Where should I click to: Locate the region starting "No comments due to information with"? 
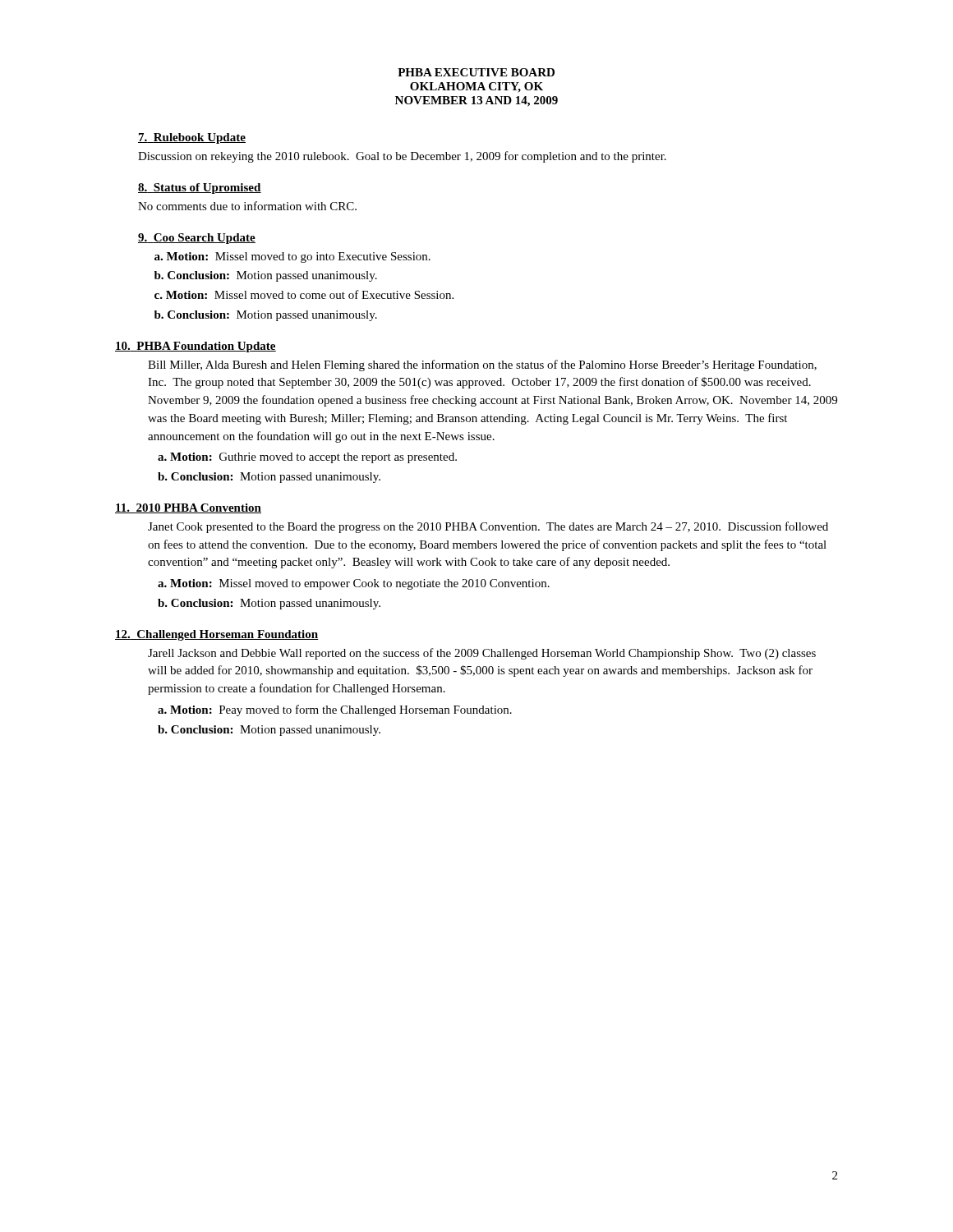tap(248, 206)
